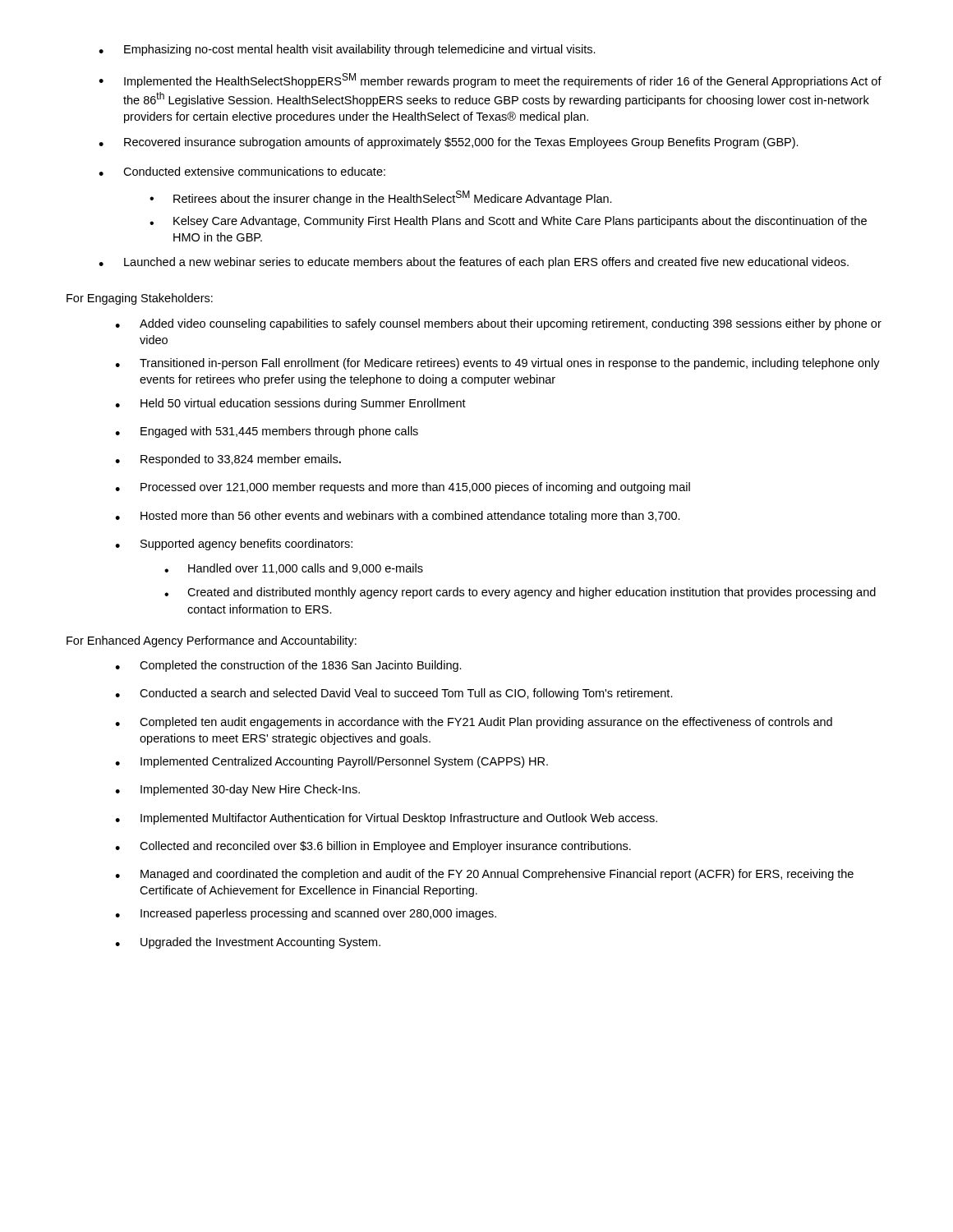Select the list item containing "• Conducted extensive communications"
The width and height of the screenshot is (953, 1232).
[x=242, y=174]
